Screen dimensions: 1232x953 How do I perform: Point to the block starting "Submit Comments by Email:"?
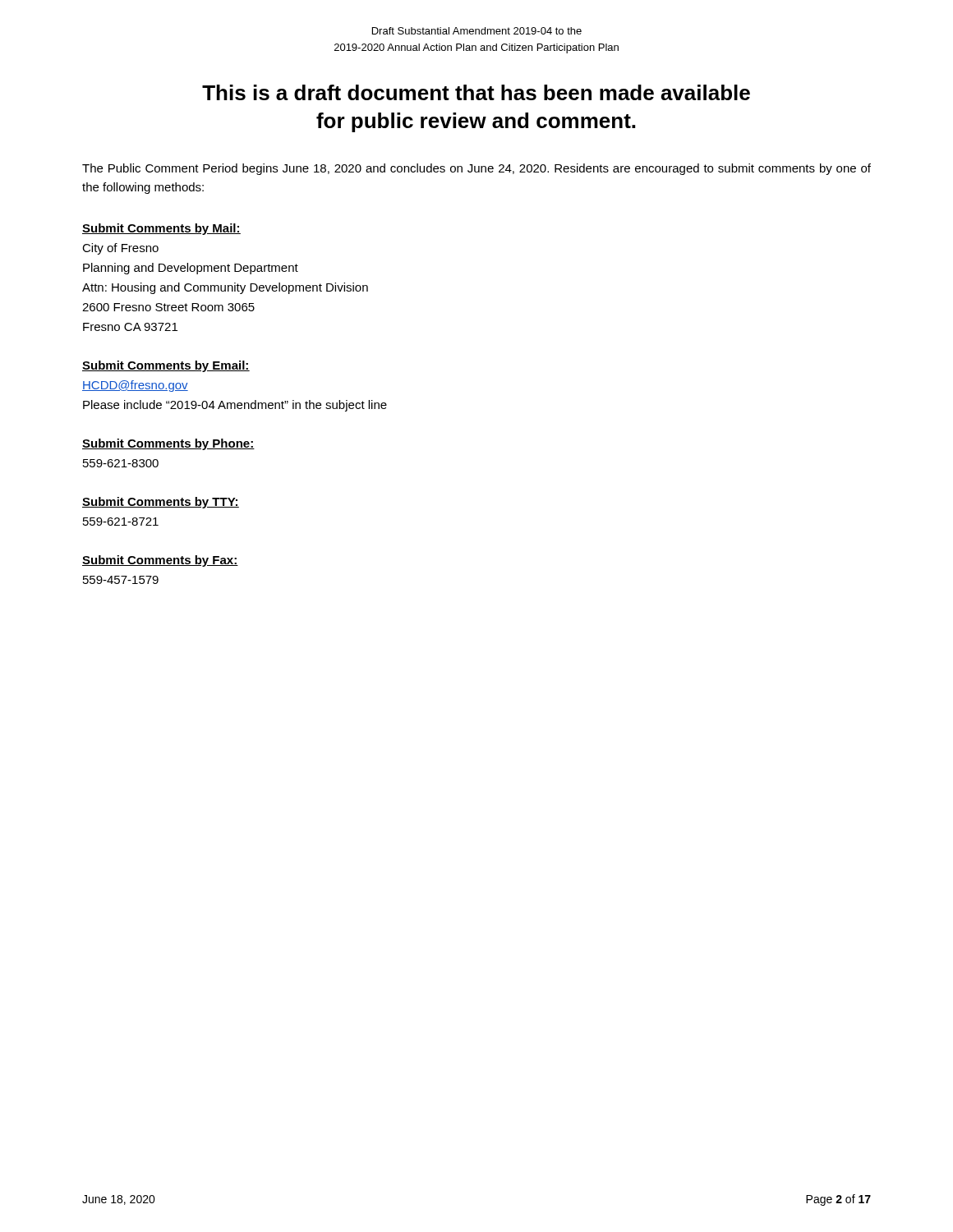(x=166, y=365)
